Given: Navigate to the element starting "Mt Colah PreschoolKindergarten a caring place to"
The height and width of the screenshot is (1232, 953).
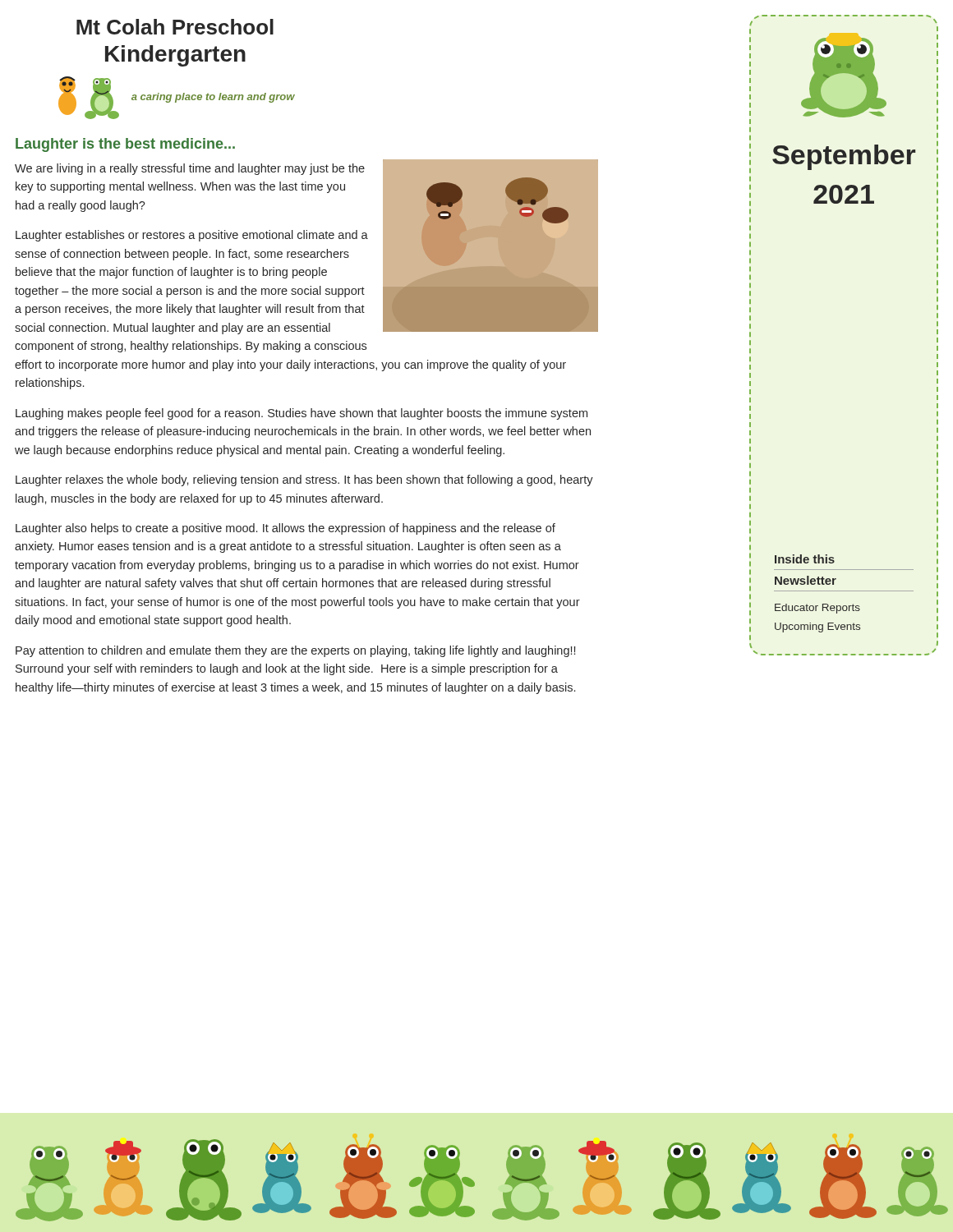Looking at the screenshot, I should point(175,68).
